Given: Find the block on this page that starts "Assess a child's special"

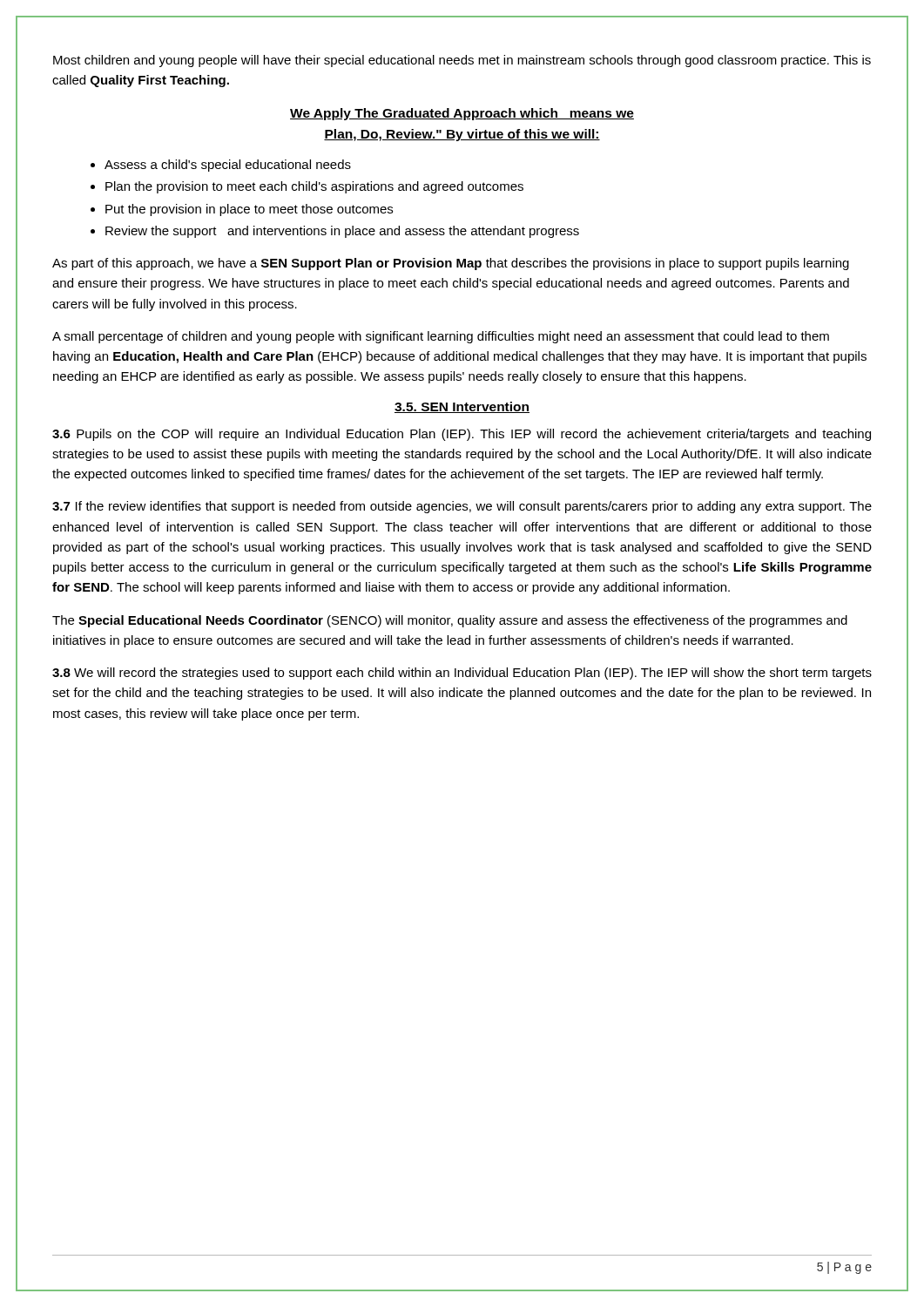Looking at the screenshot, I should (228, 164).
